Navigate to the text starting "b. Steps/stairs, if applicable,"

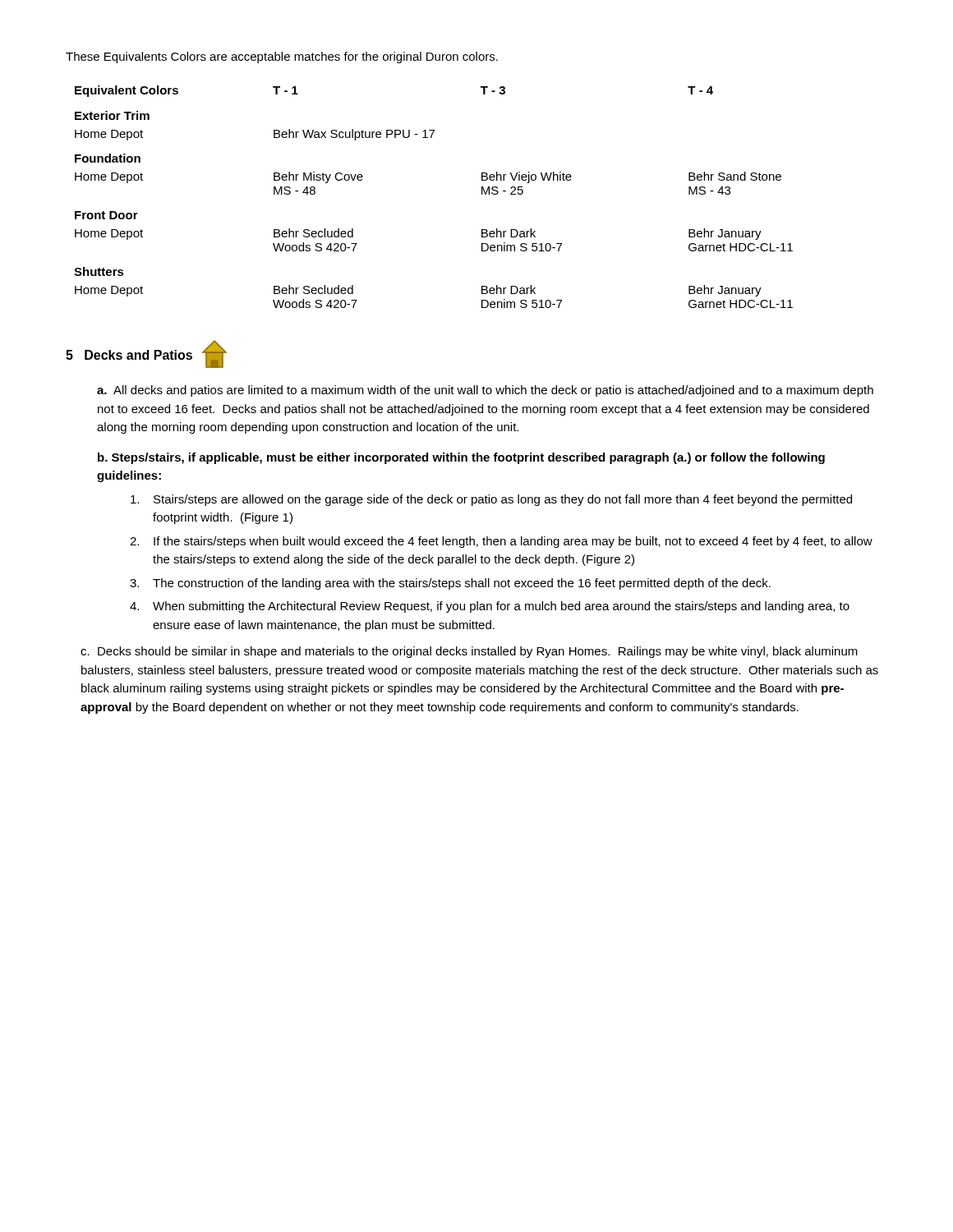pos(492,541)
